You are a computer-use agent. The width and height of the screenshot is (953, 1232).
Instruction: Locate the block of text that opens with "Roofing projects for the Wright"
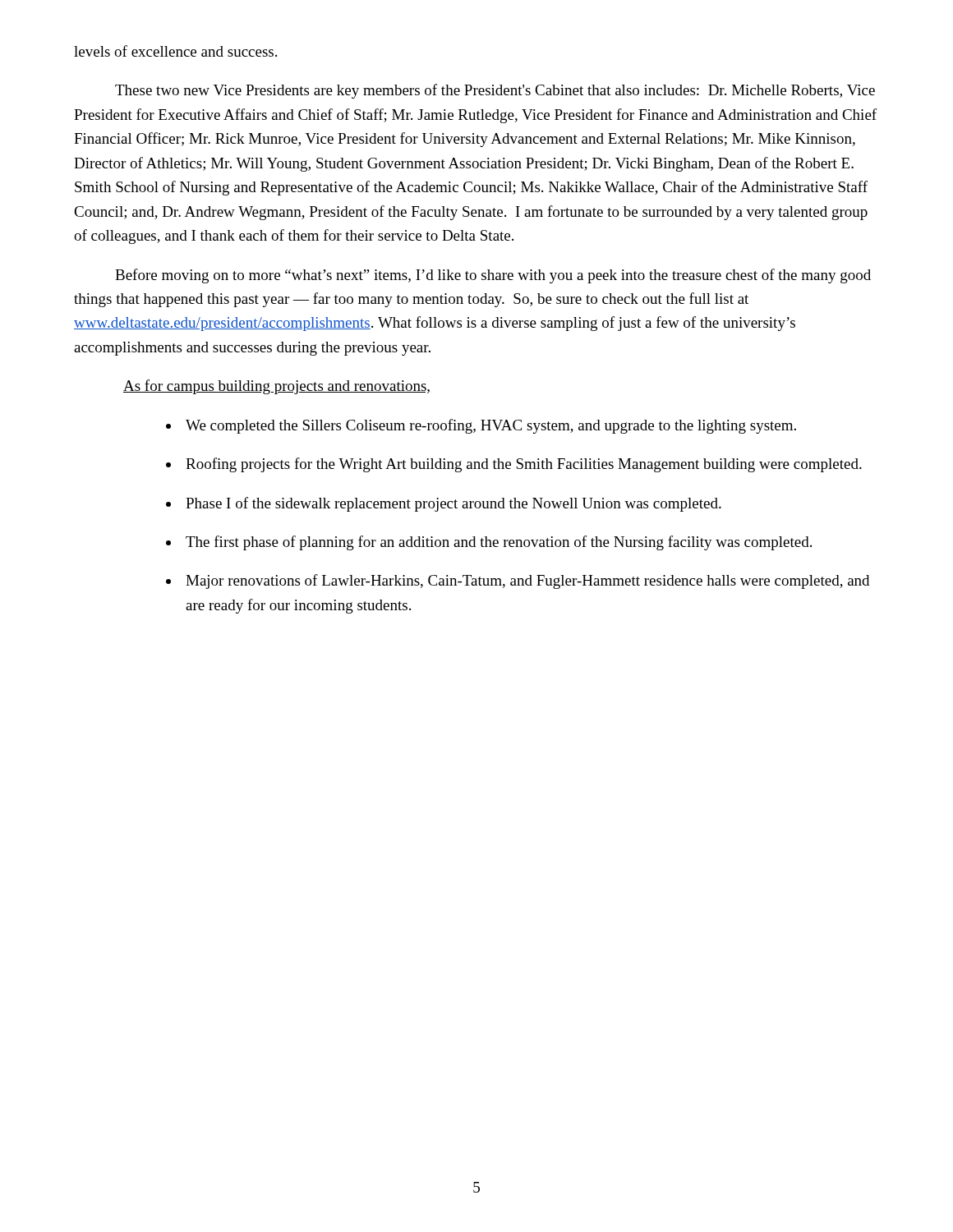pos(524,464)
